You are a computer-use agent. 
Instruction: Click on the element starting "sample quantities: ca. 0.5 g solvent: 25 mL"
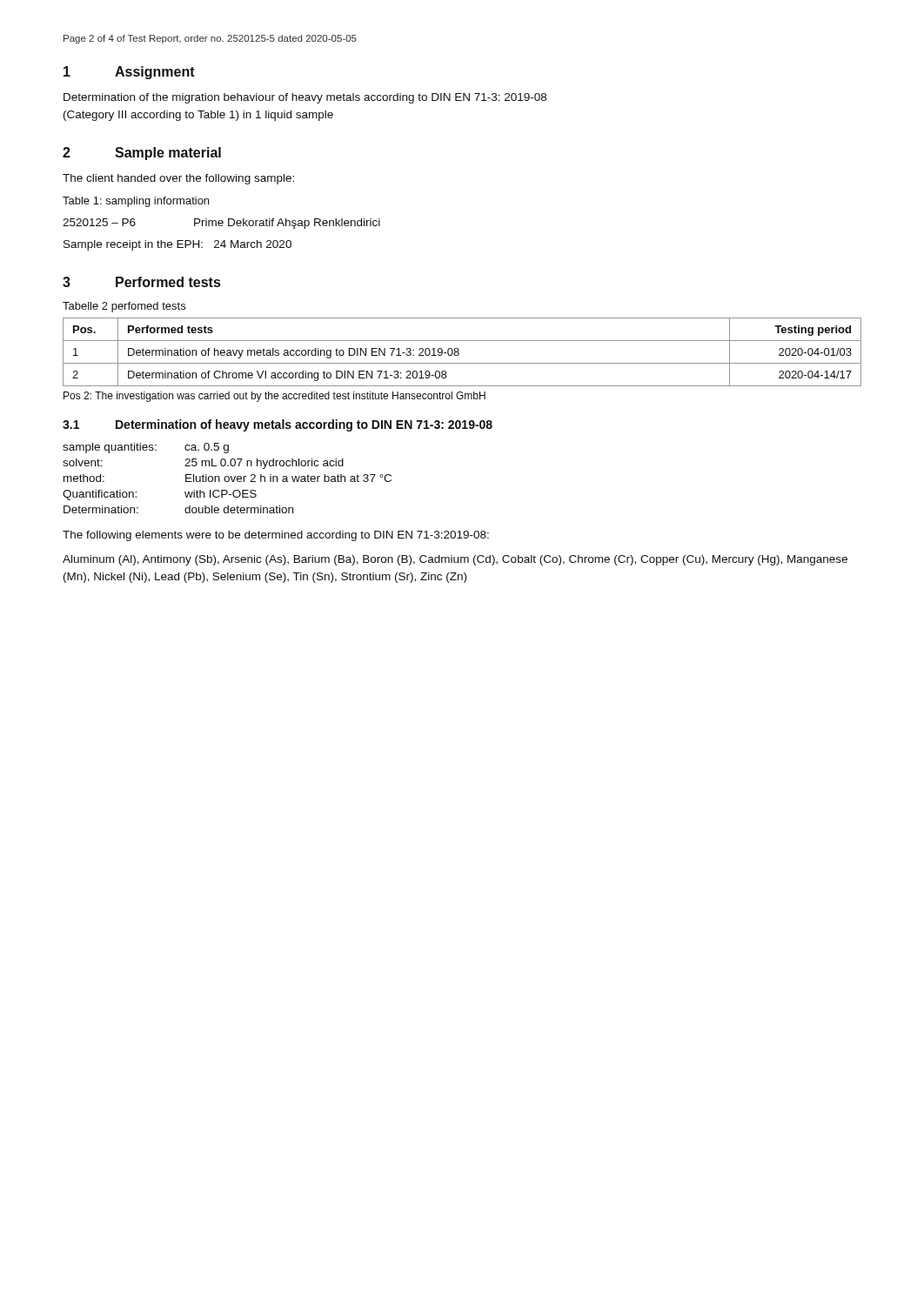146,448
